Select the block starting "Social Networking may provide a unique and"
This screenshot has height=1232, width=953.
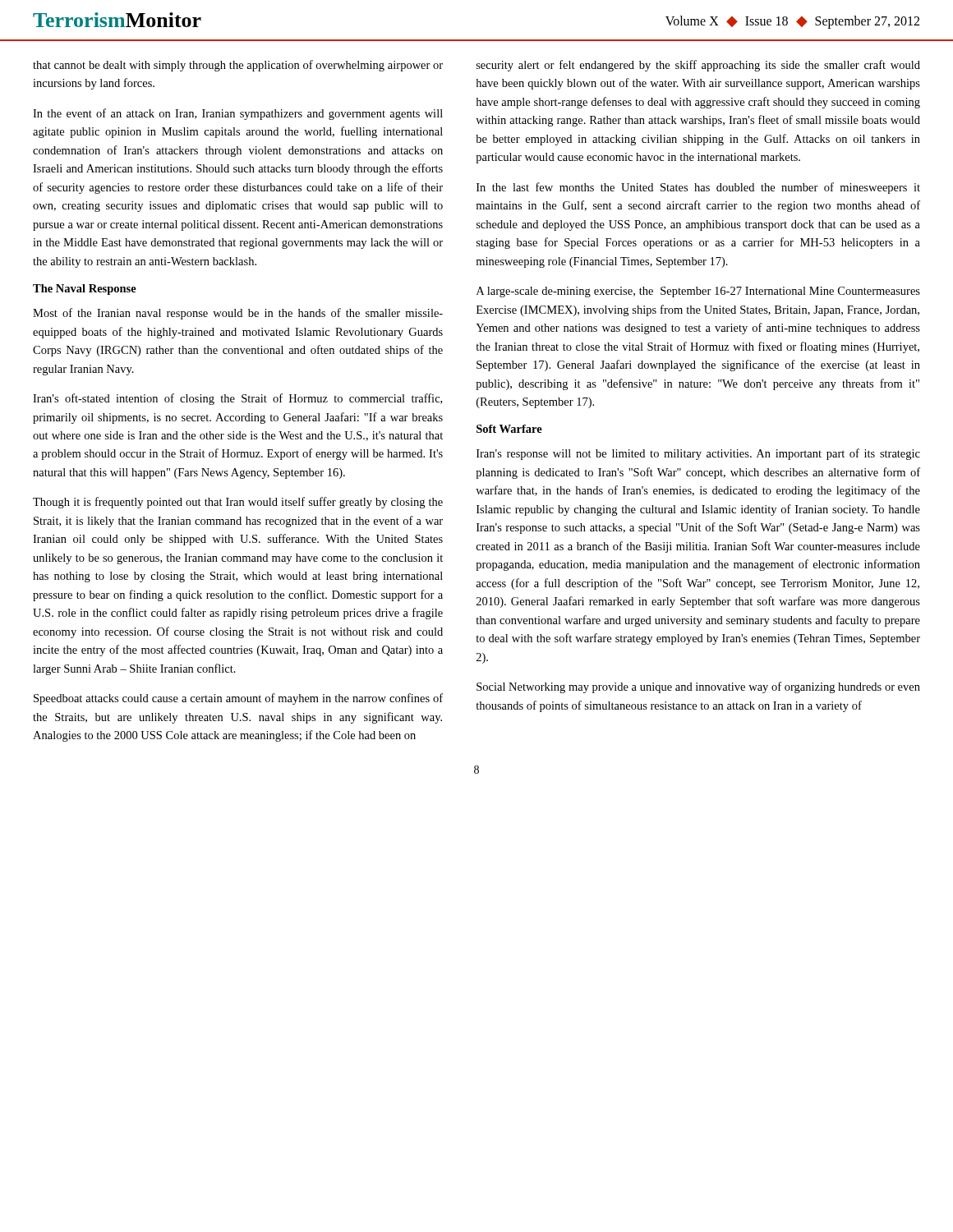[698, 696]
